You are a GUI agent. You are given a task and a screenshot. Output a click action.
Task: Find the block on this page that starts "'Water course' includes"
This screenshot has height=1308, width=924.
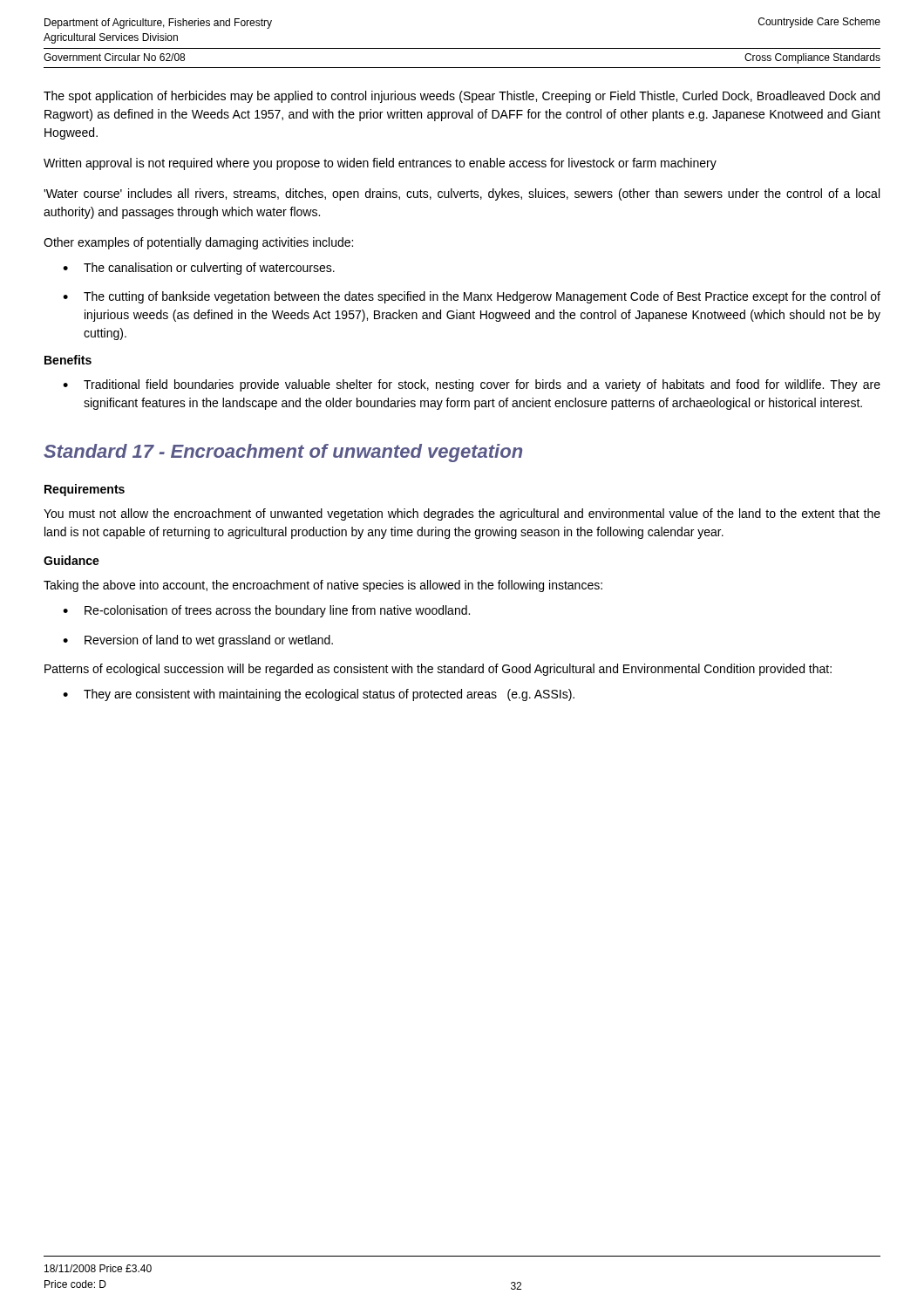click(x=462, y=203)
